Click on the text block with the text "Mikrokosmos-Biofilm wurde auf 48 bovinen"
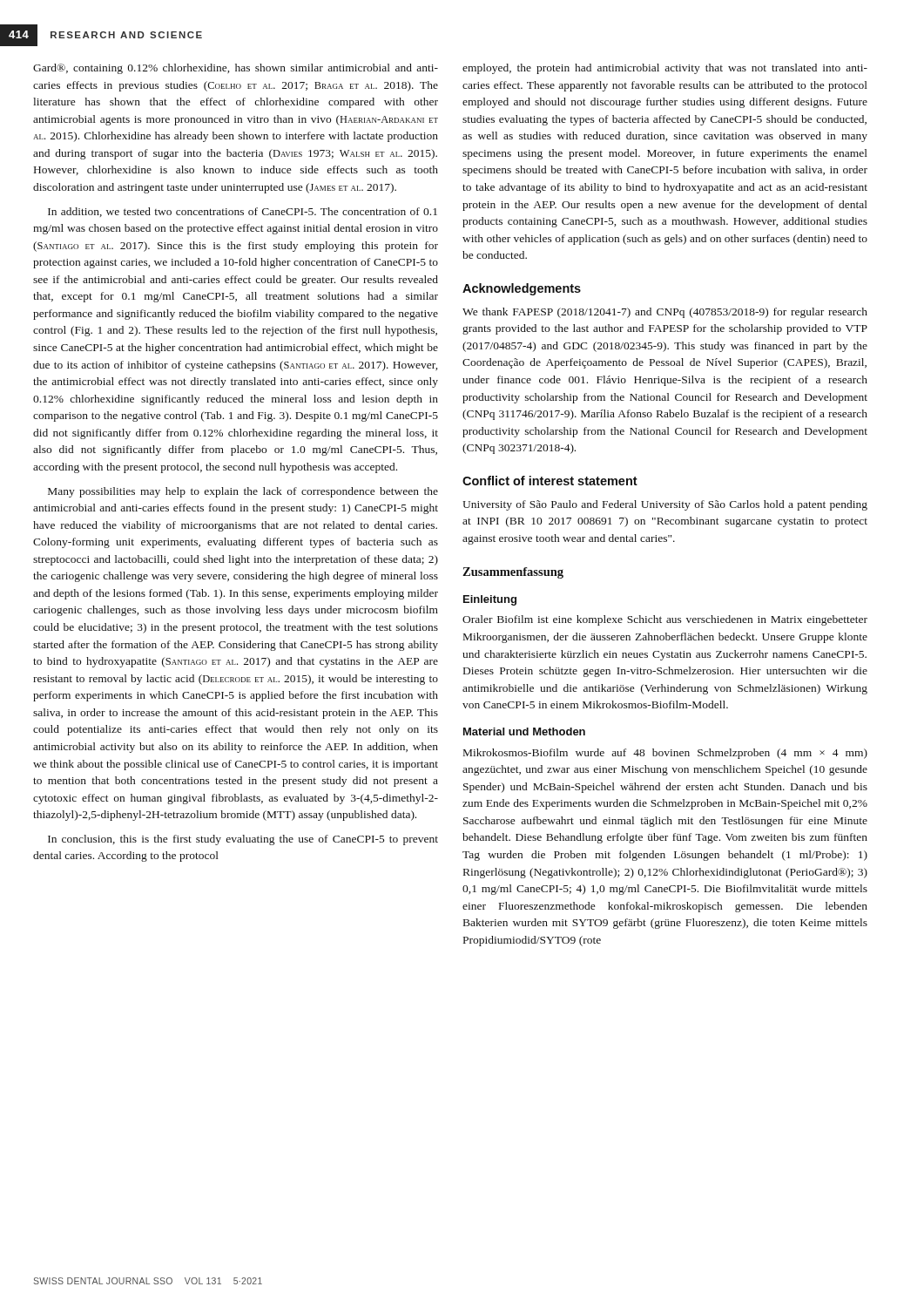The height and width of the screenshot is (1307, 924). pyautogui.click(x=665, y=846)
